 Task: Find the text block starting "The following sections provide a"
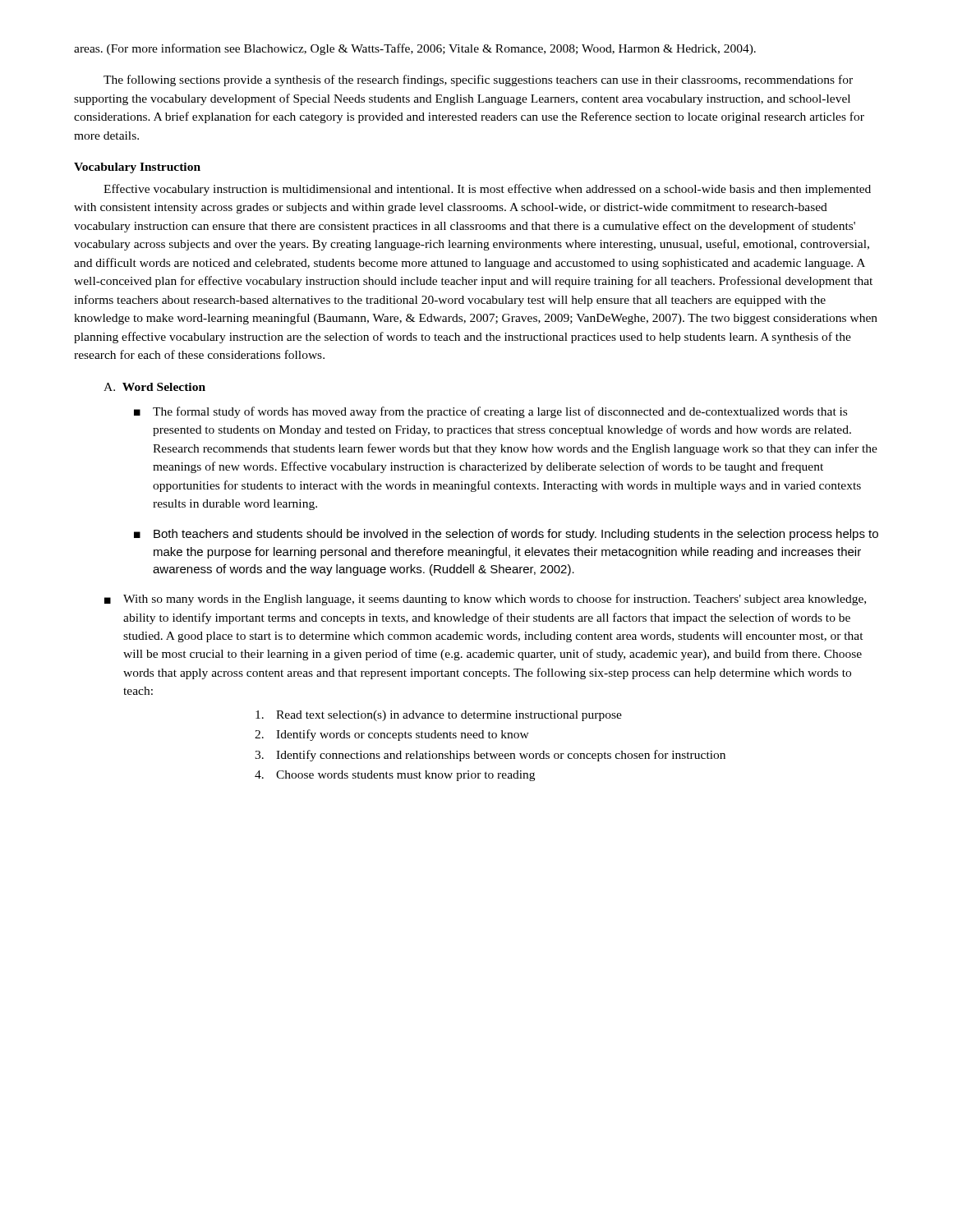pyautogui.click(x=469, y=107)
